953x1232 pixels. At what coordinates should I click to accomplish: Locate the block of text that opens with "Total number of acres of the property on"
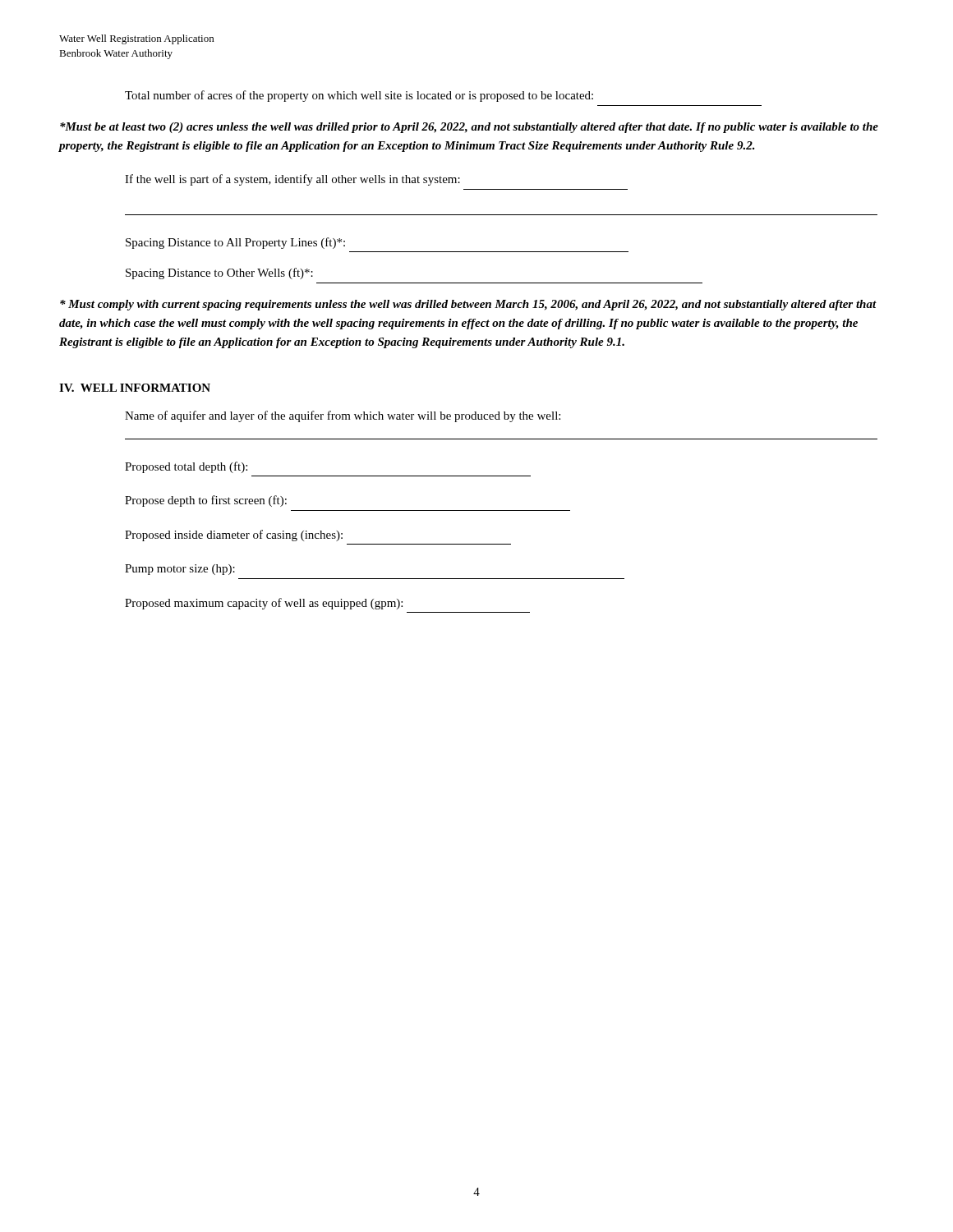pyautogui.click(x=443, y=96)
